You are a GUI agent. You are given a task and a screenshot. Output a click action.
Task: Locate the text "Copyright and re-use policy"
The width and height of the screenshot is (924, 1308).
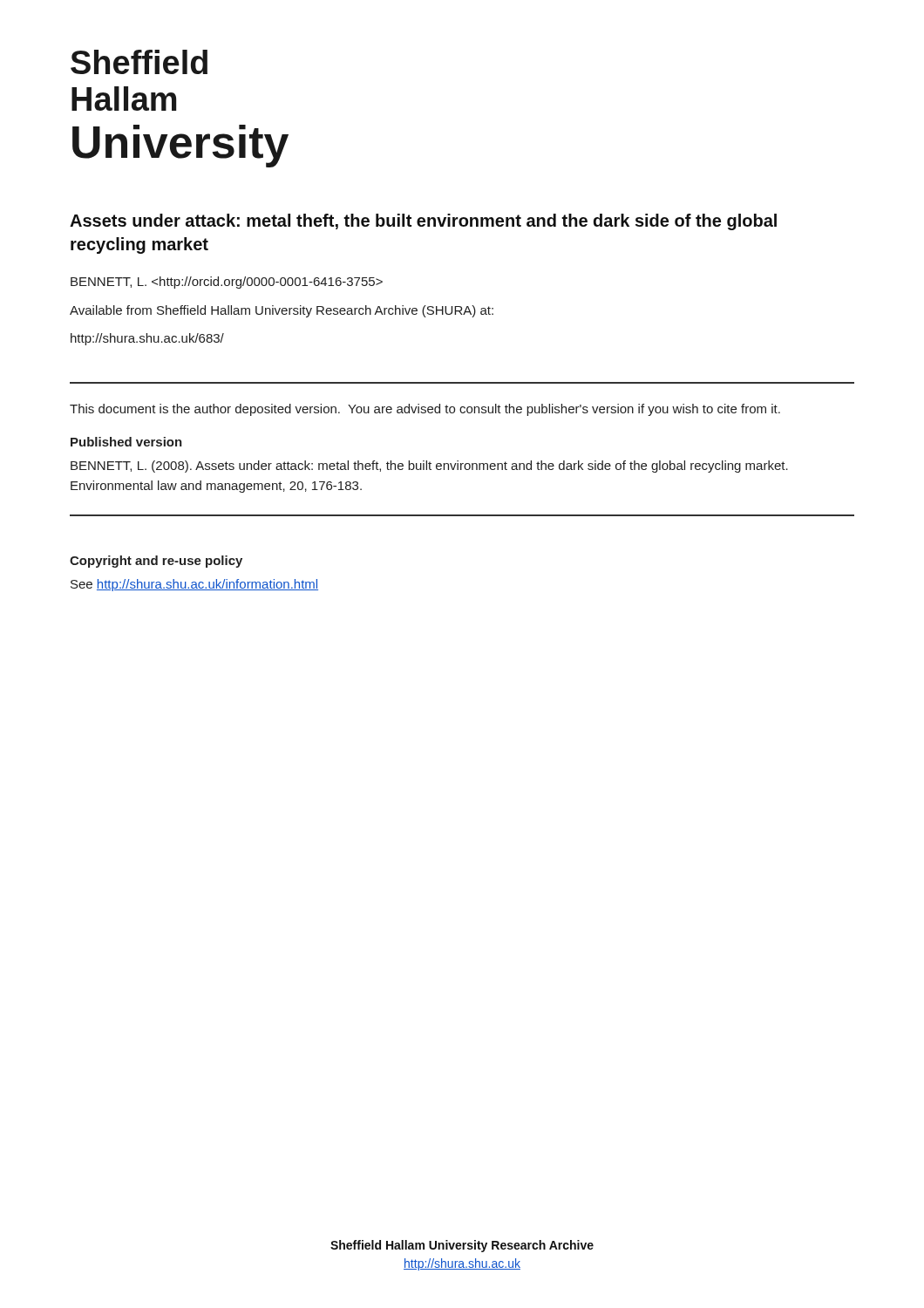(156, 560)
